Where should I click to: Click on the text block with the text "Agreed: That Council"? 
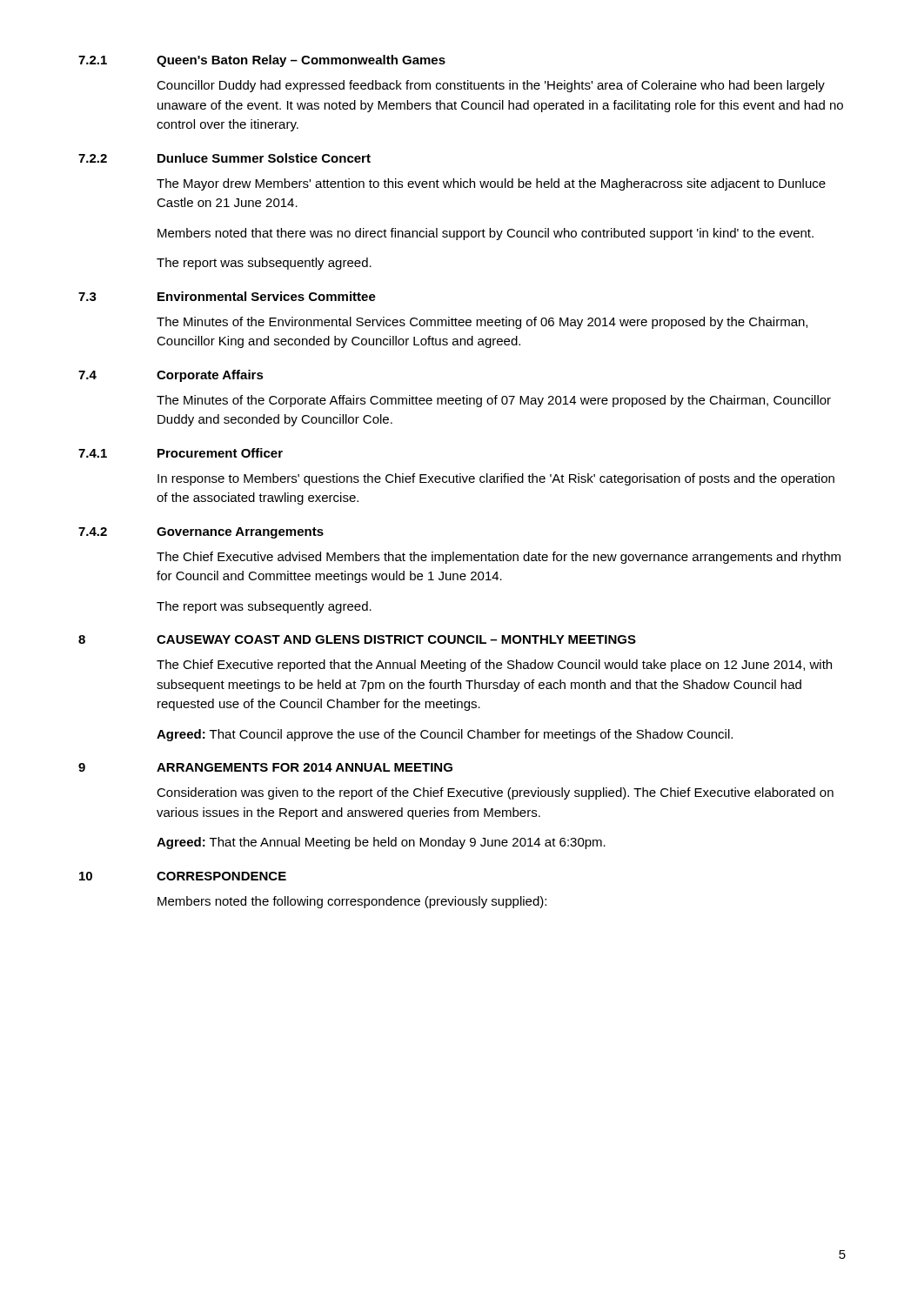click(x=445, y=733)
